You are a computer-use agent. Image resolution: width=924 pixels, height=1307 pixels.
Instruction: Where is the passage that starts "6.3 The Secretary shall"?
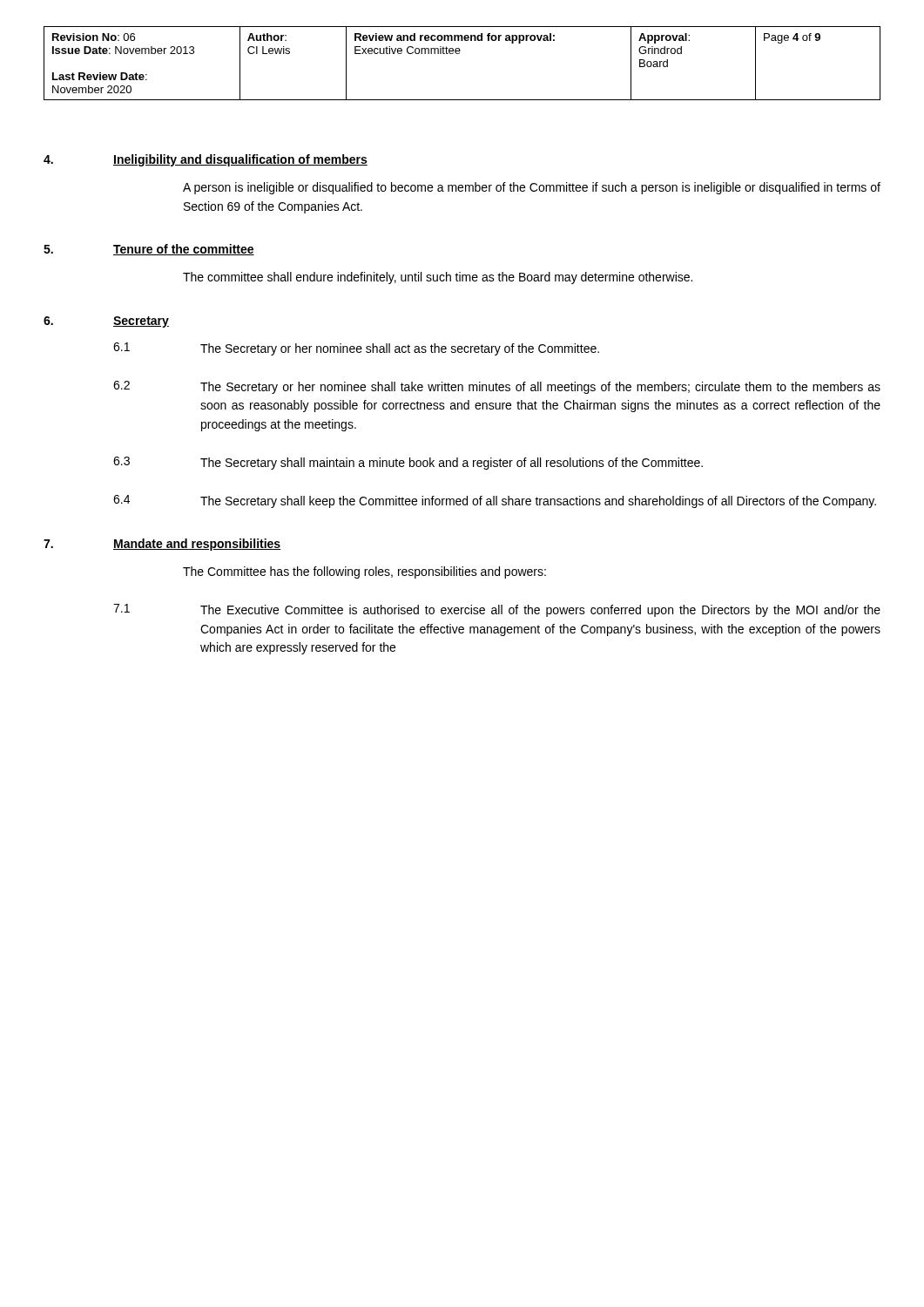click(497, 463)
